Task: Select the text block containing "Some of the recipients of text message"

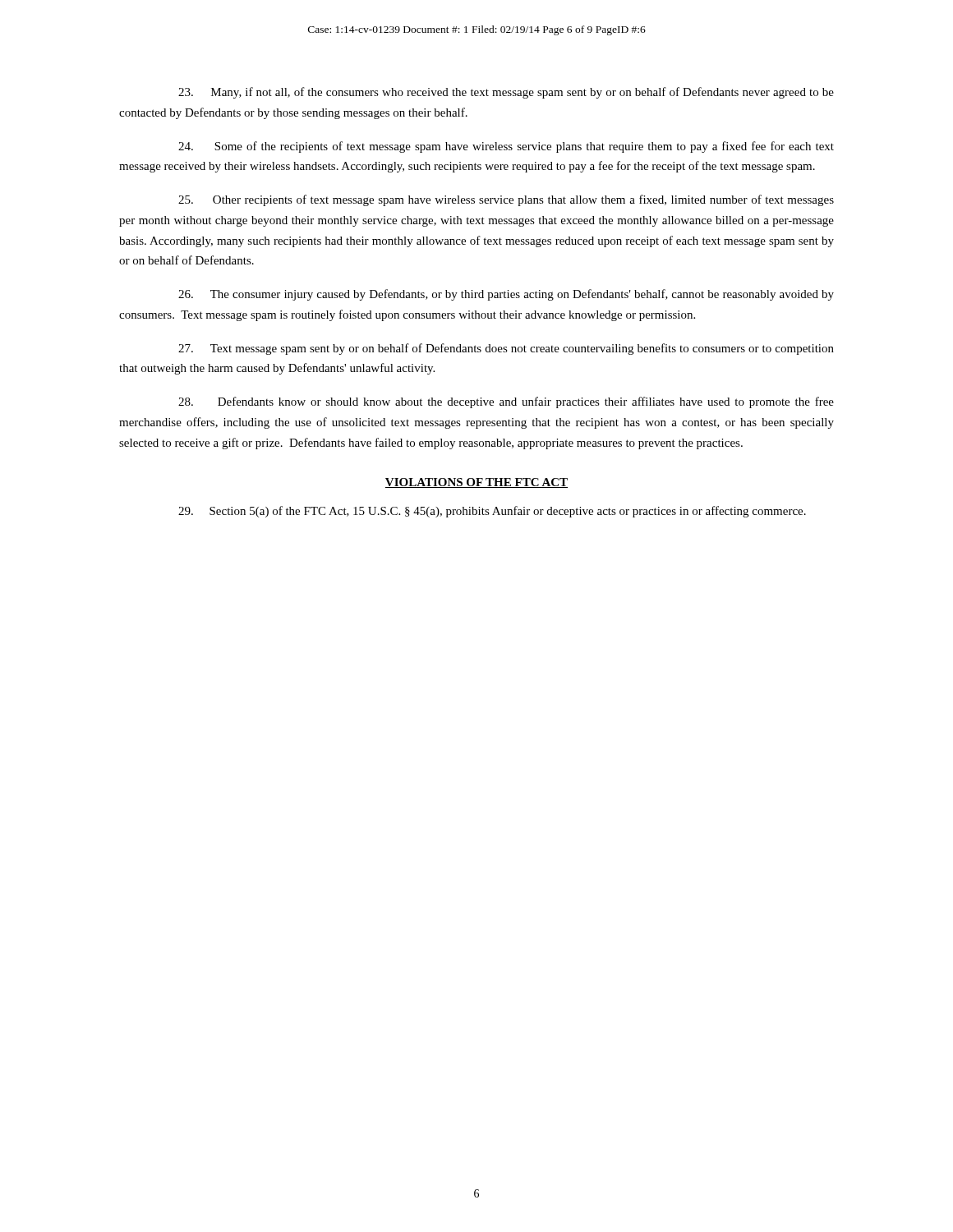Action: 476,156
